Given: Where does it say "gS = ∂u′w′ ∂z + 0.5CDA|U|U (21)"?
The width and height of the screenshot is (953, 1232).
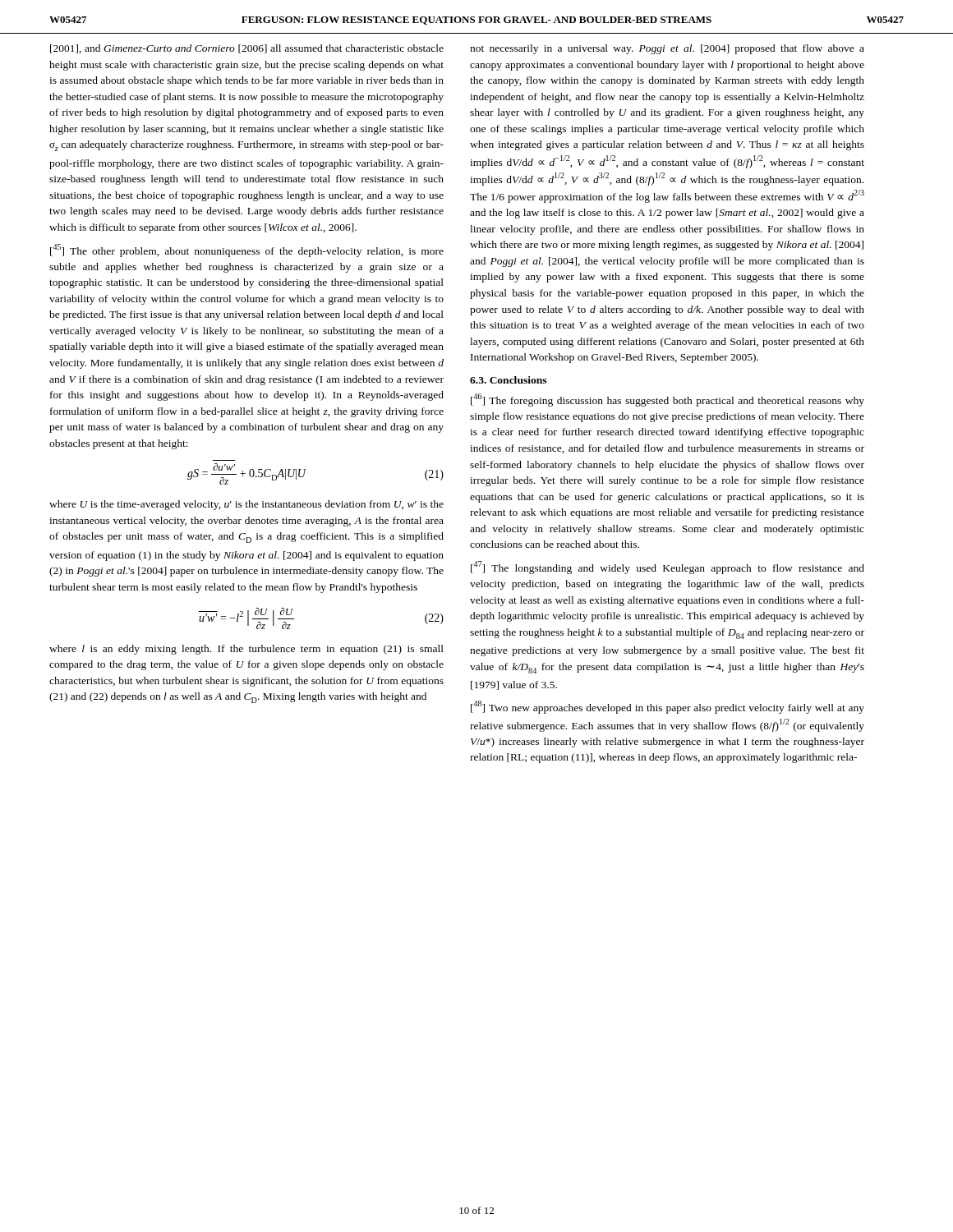Looking at the screenshot, I should point(315,475).
